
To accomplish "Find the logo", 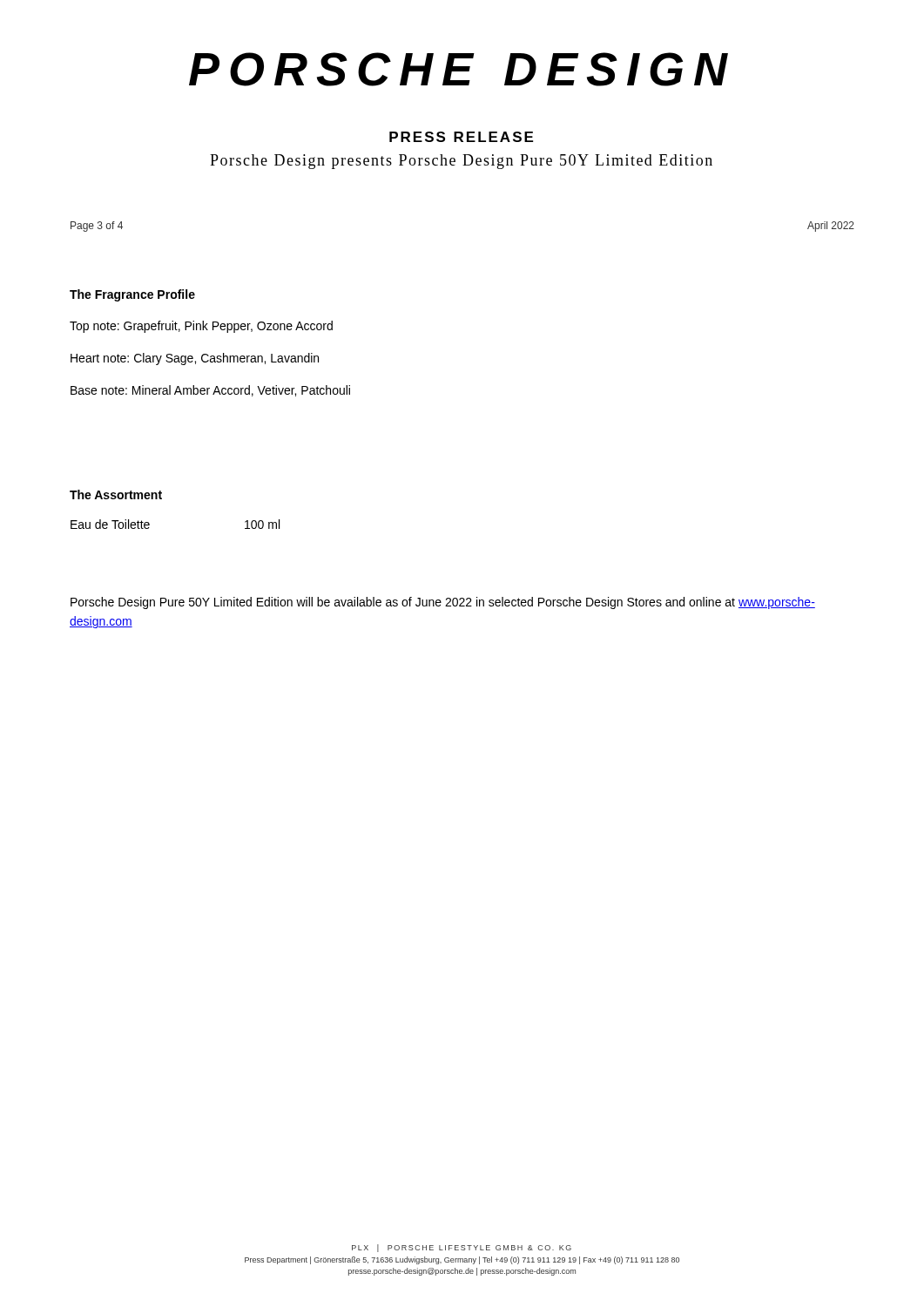I will click(462, 69).
